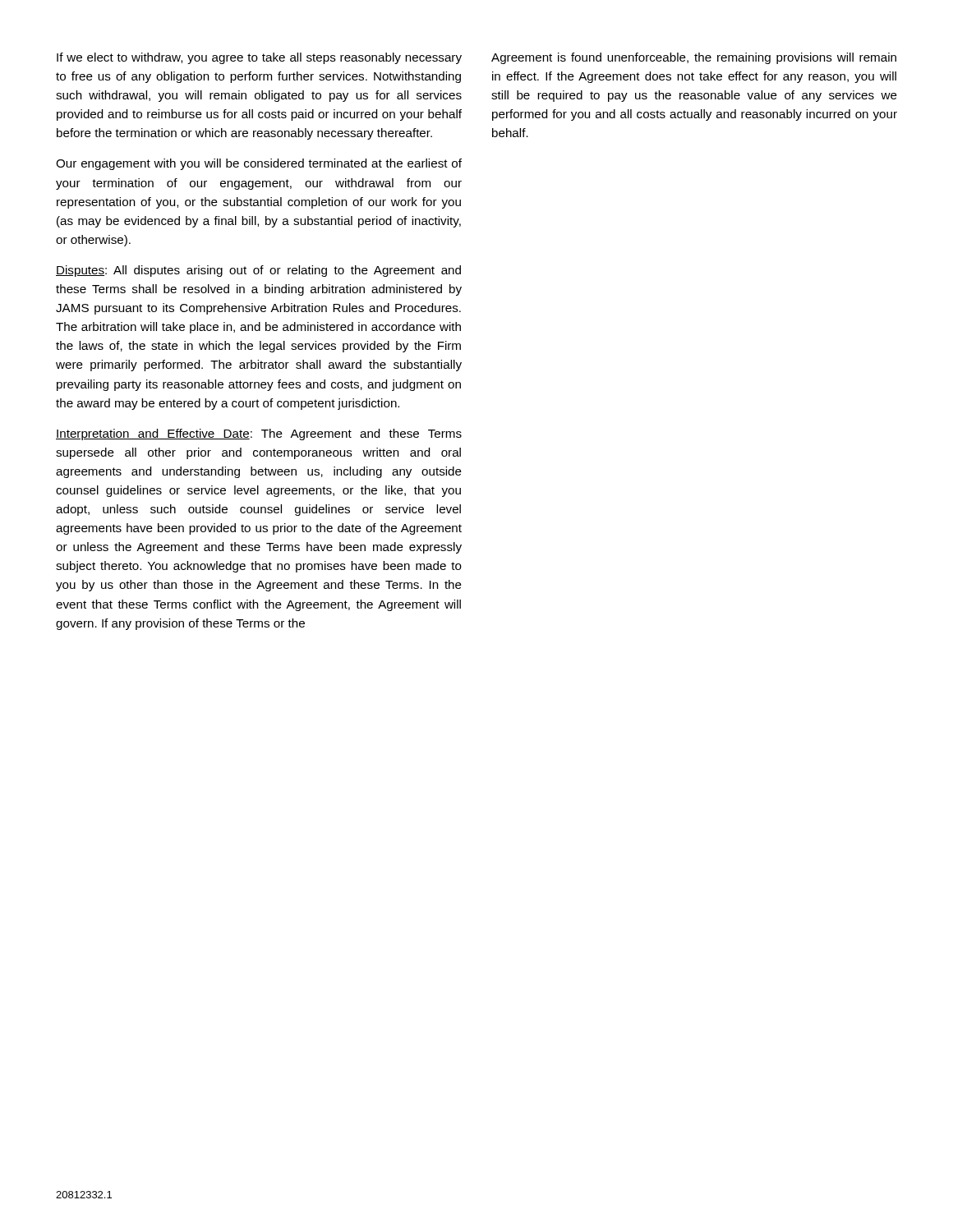953x1232 pixels.
Task: Locate the text block that reads "Disputes: All disputes arising out of or"
Action: pyautogui.click(x=259, y=336)
